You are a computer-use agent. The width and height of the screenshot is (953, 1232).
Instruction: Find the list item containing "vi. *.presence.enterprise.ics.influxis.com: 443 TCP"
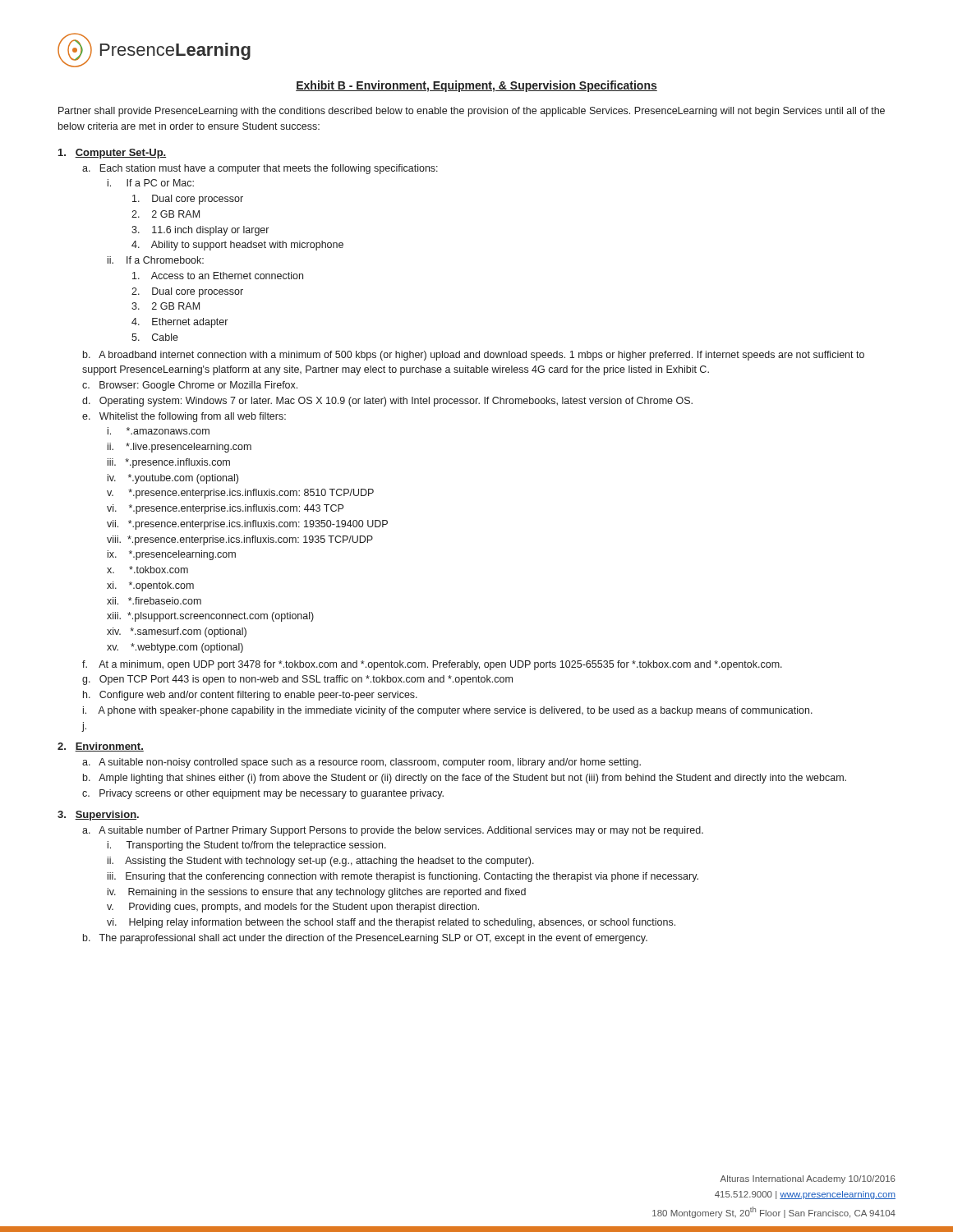point(225,508)
